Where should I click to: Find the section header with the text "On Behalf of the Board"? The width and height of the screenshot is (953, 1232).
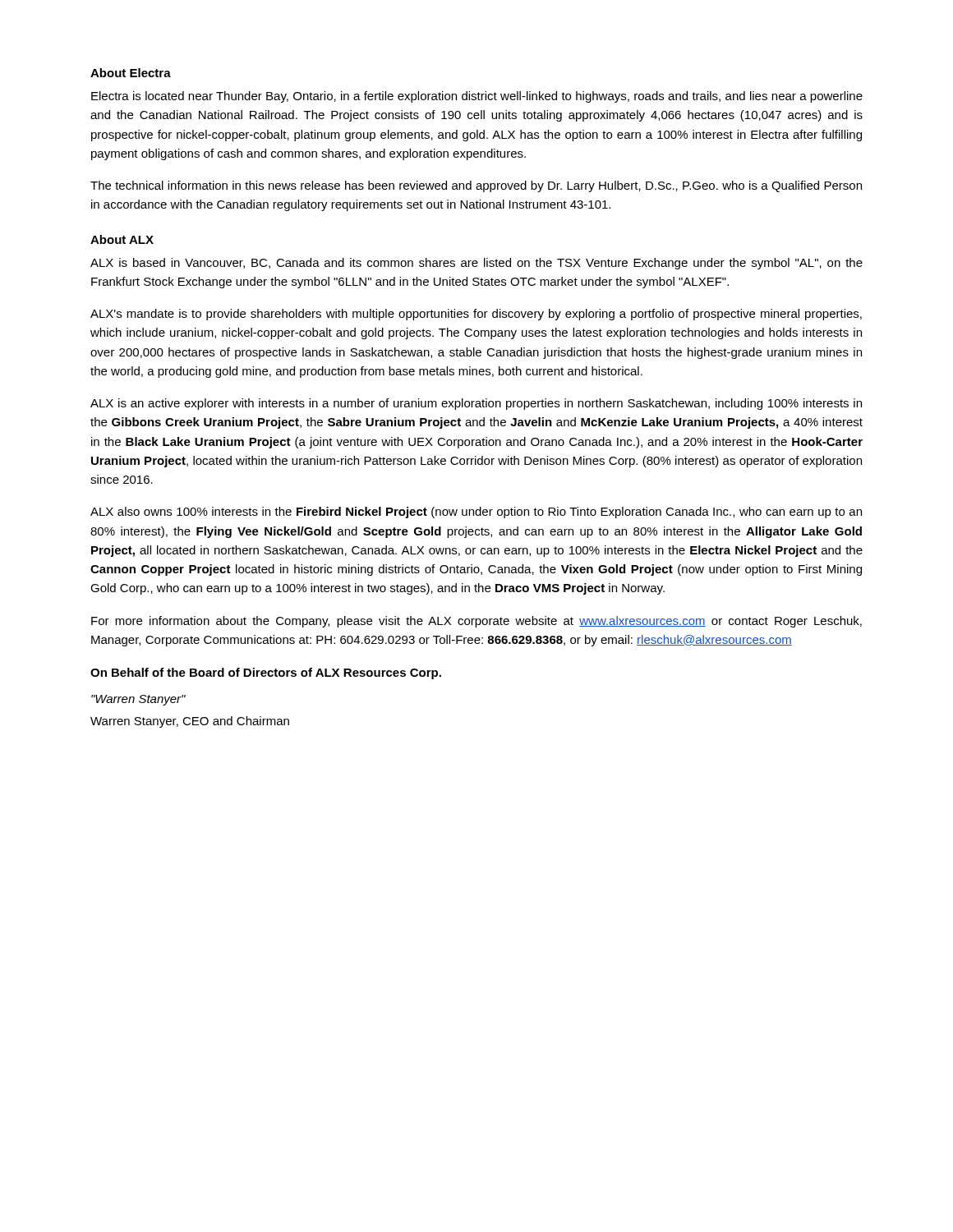[x=266, y=672]
